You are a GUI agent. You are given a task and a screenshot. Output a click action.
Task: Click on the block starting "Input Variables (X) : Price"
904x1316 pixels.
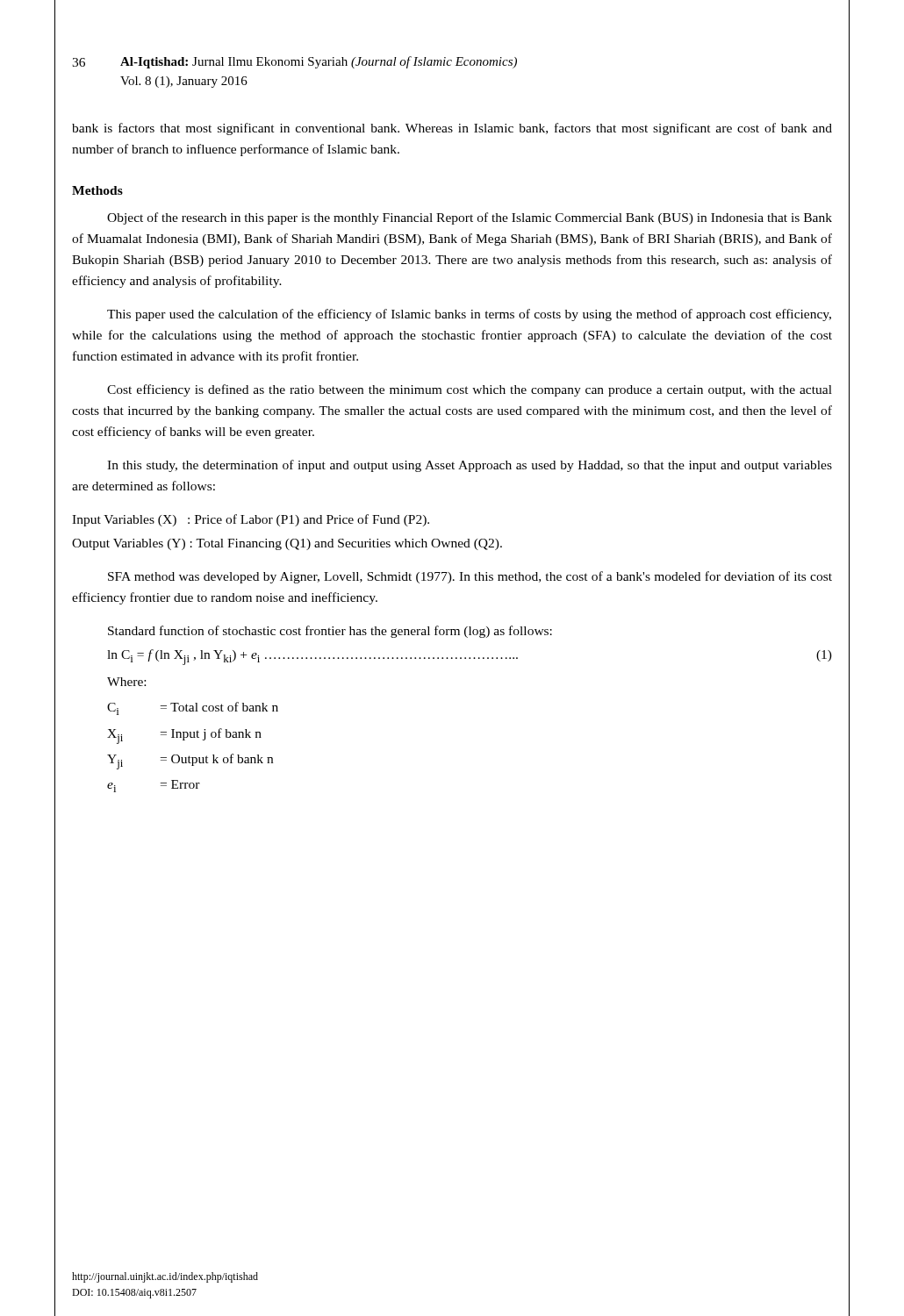(251, 519)
